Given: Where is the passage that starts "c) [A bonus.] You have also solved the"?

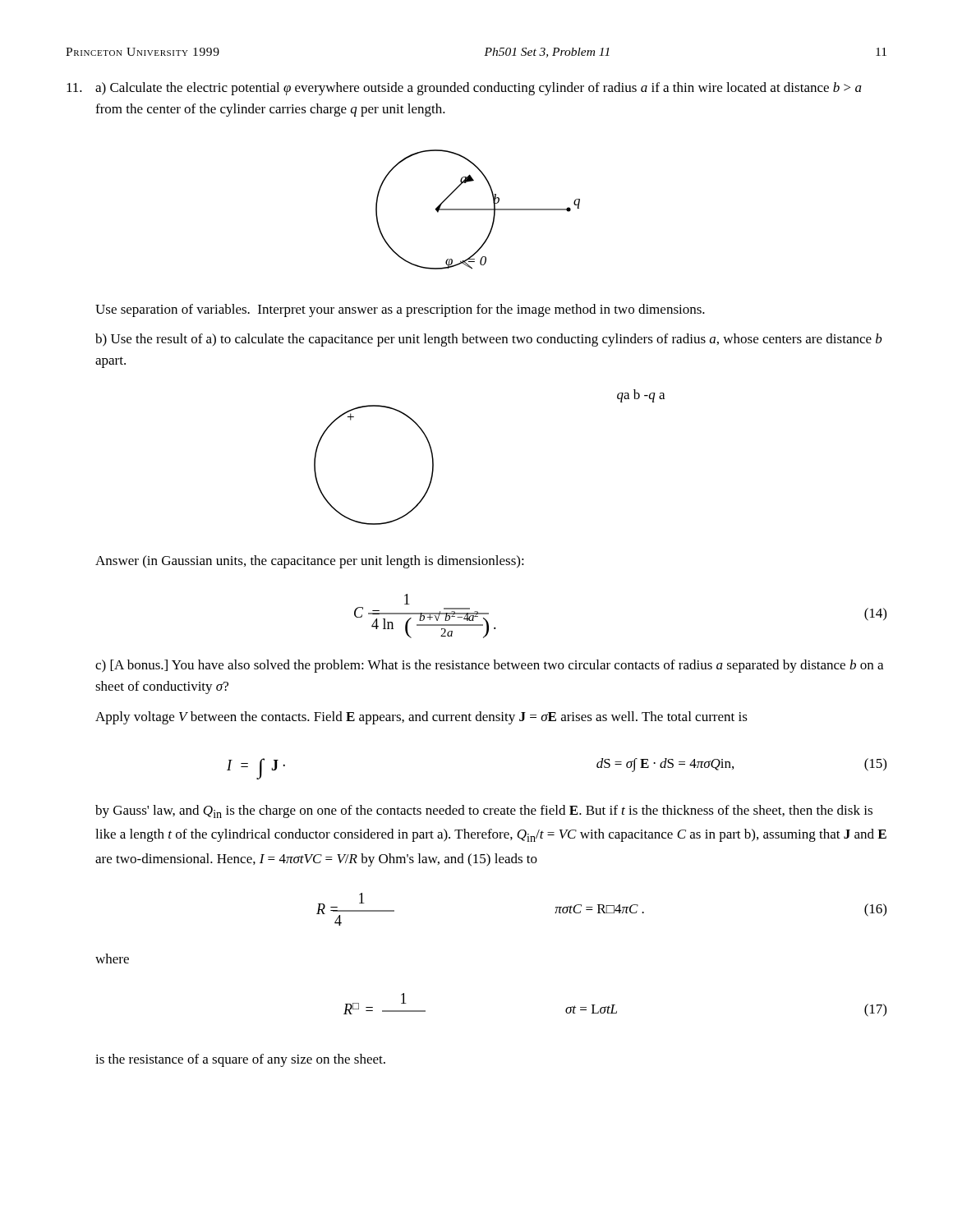Looking at the screenshot, I should click(489, 676).
